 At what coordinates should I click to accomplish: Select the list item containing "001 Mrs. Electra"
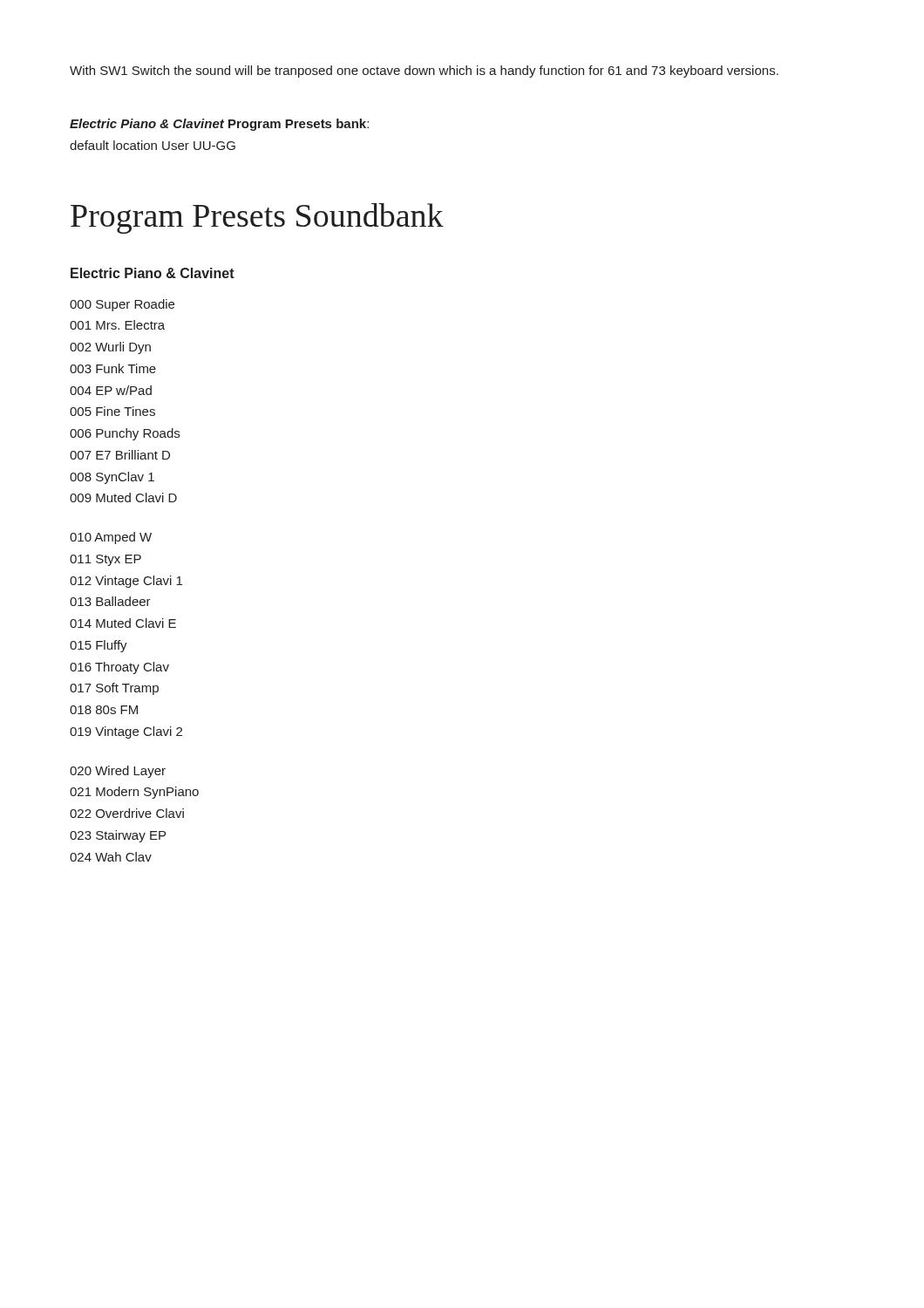click(x=117, y=325)
